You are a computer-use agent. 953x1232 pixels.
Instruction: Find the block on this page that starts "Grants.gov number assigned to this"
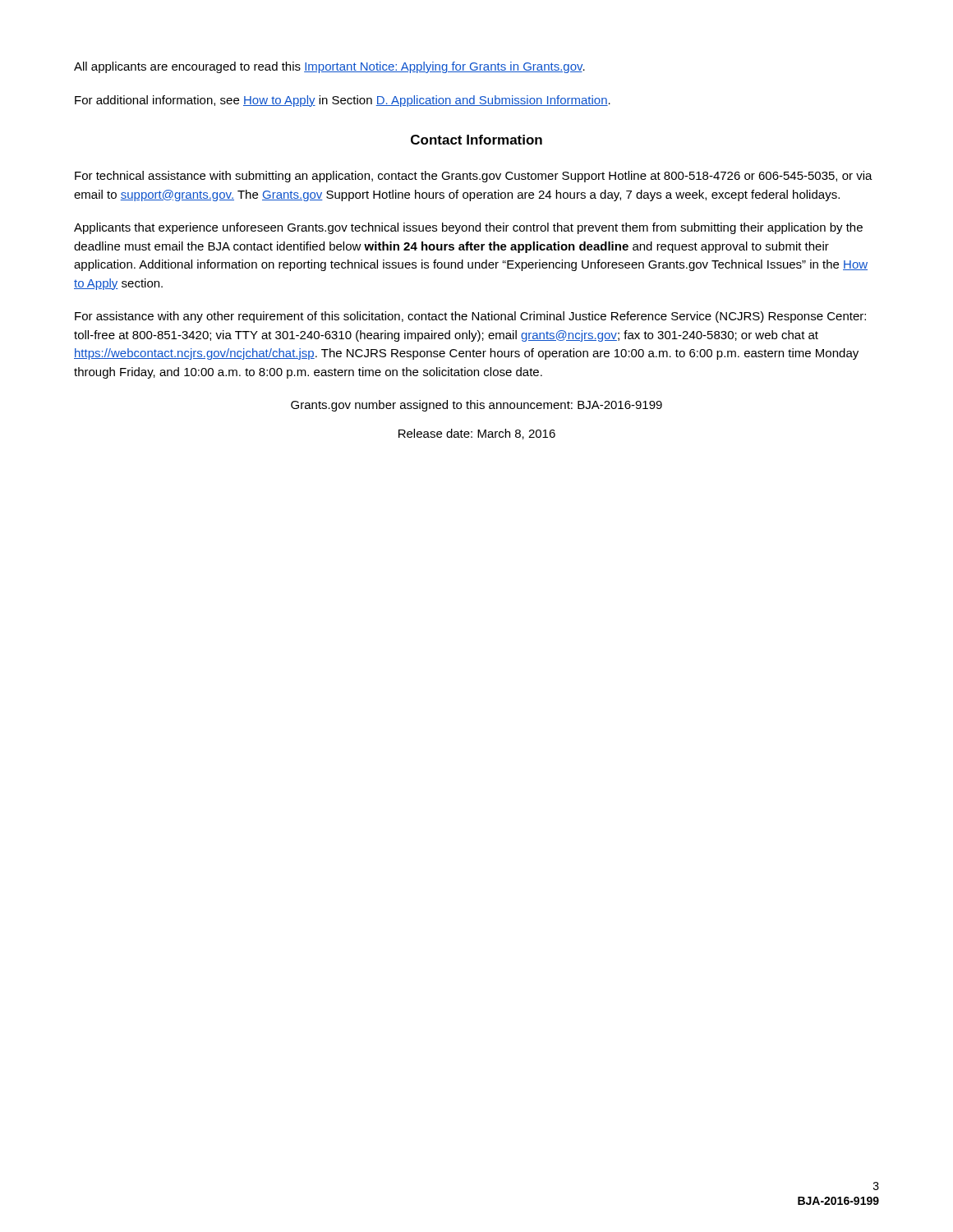(x=476, y=405)
